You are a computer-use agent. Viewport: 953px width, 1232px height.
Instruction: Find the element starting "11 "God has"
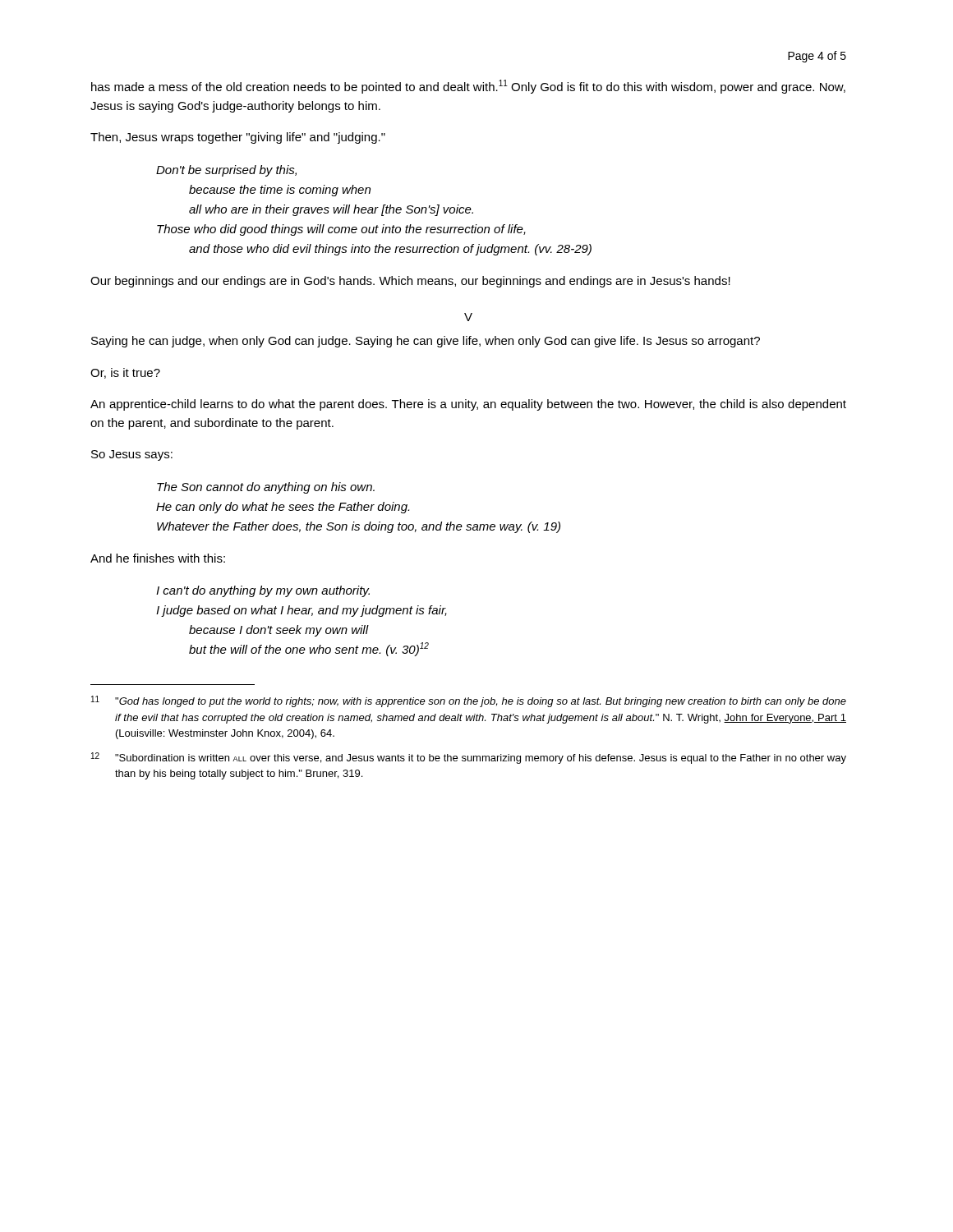(468, 717)
